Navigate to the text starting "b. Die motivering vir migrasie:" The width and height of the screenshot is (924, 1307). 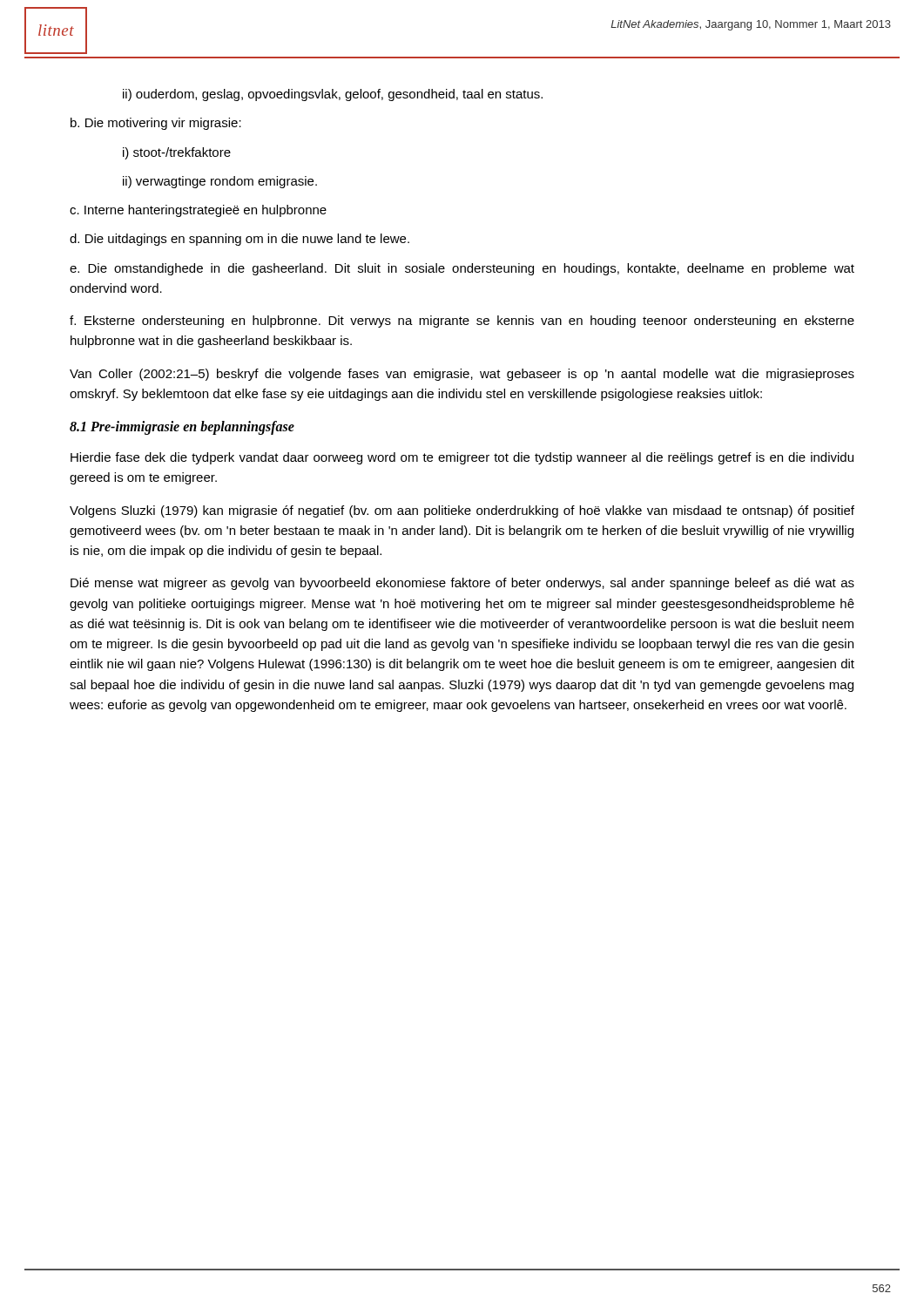(x=156, y=123)
